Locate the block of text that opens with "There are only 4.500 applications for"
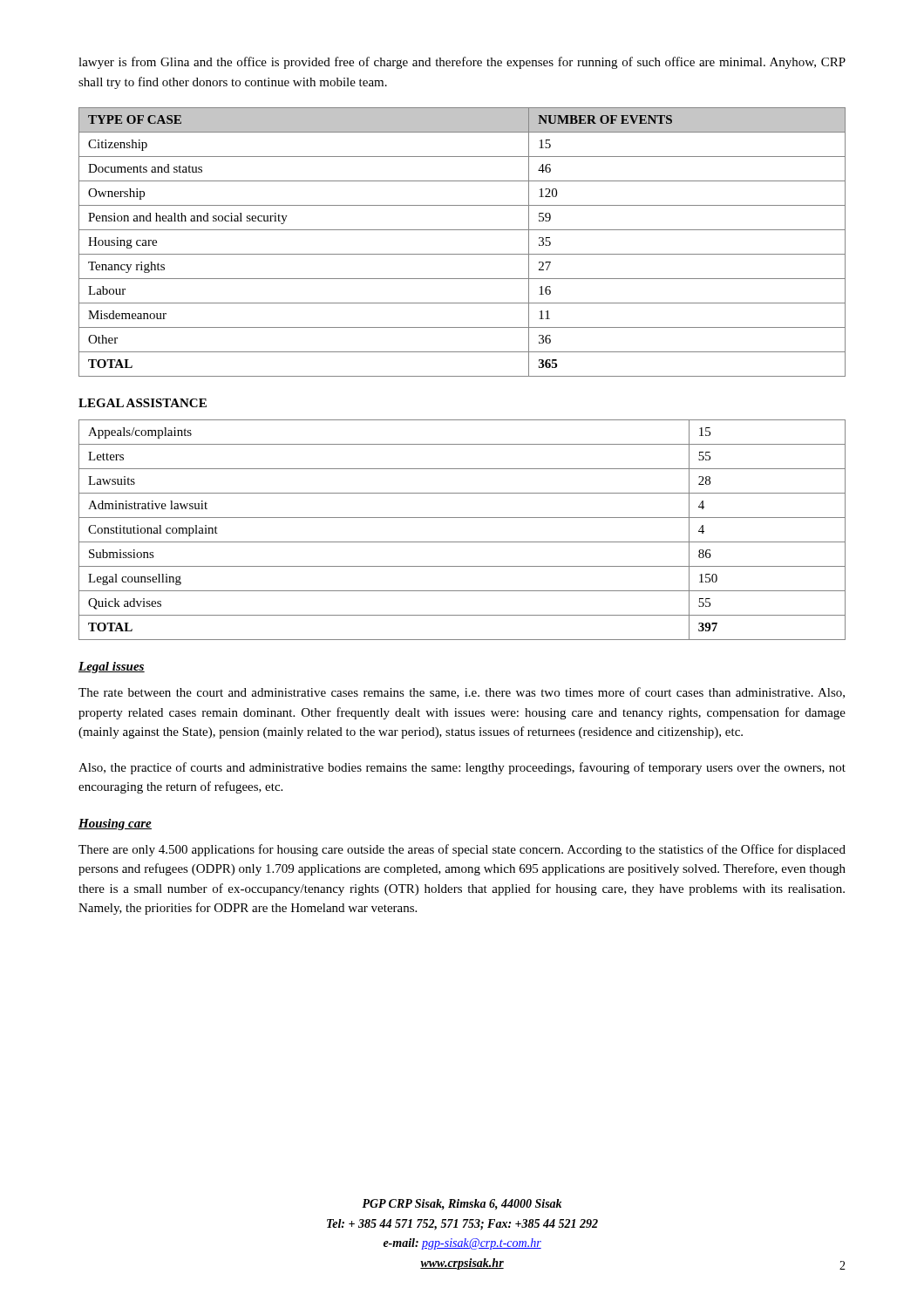Image resolution: width=924 pixels, height=1308 pixels. pos(462,878)
